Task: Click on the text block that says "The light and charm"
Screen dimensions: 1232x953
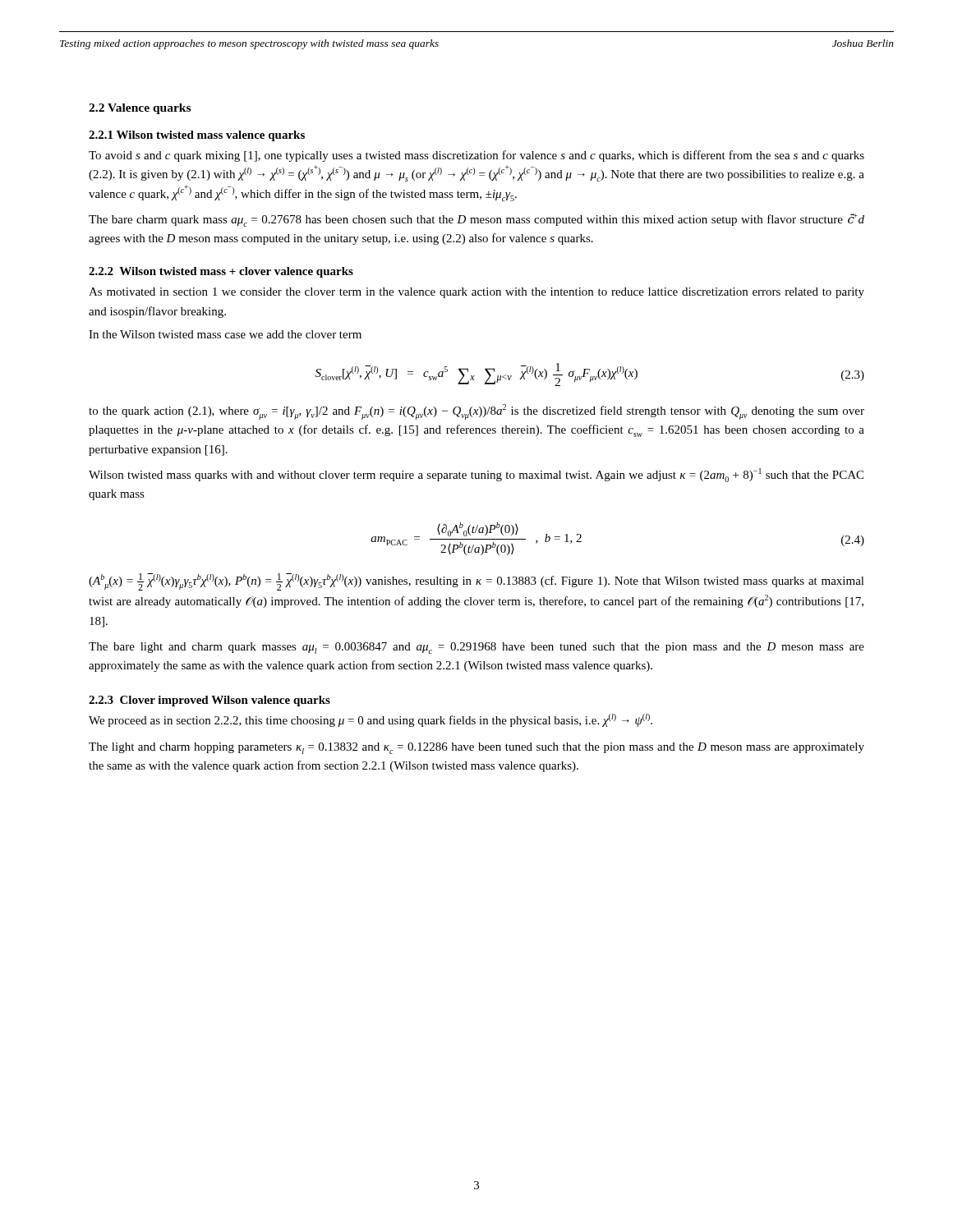Action: [x=476, y=756]
